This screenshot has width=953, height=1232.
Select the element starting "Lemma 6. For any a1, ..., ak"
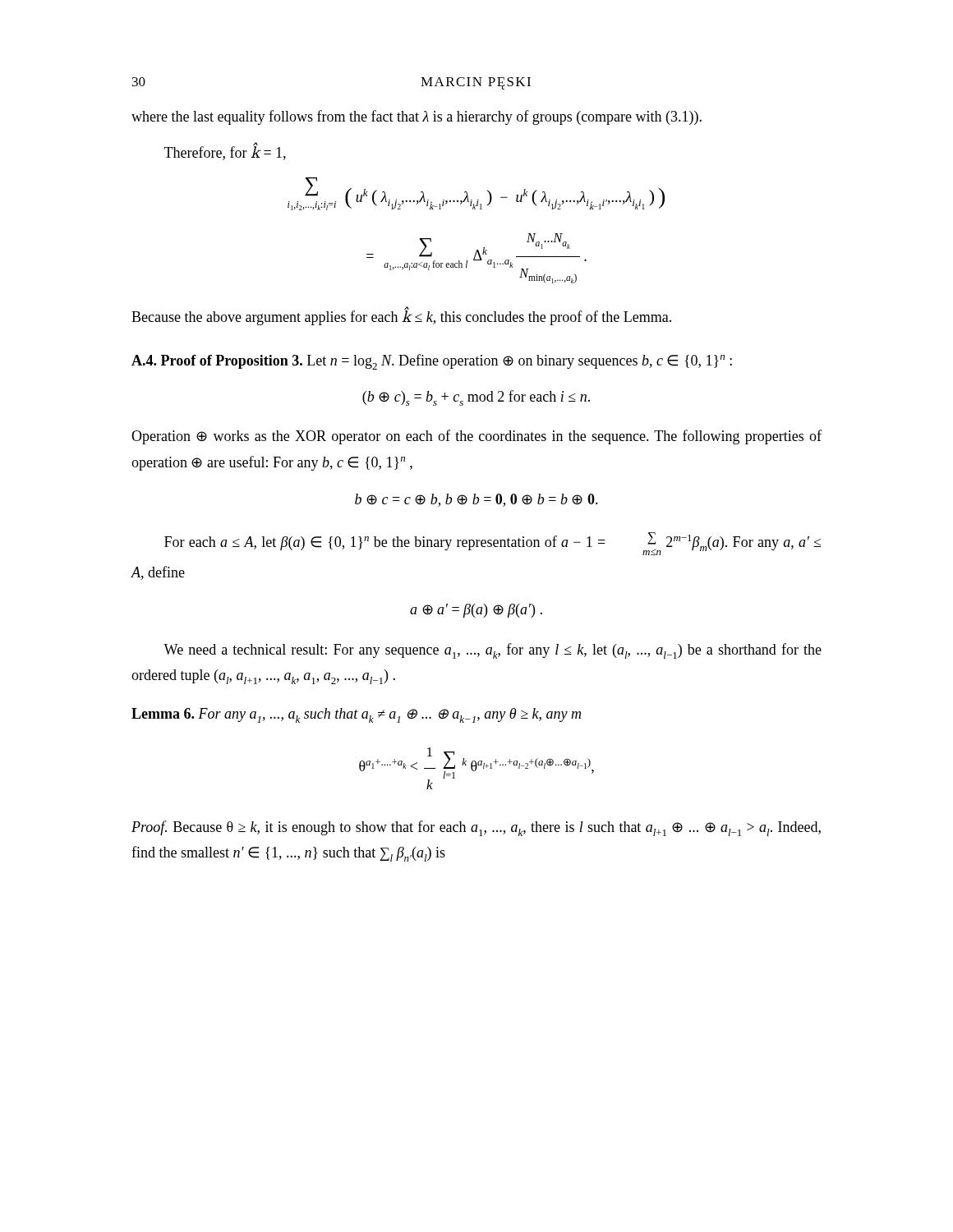357,715
